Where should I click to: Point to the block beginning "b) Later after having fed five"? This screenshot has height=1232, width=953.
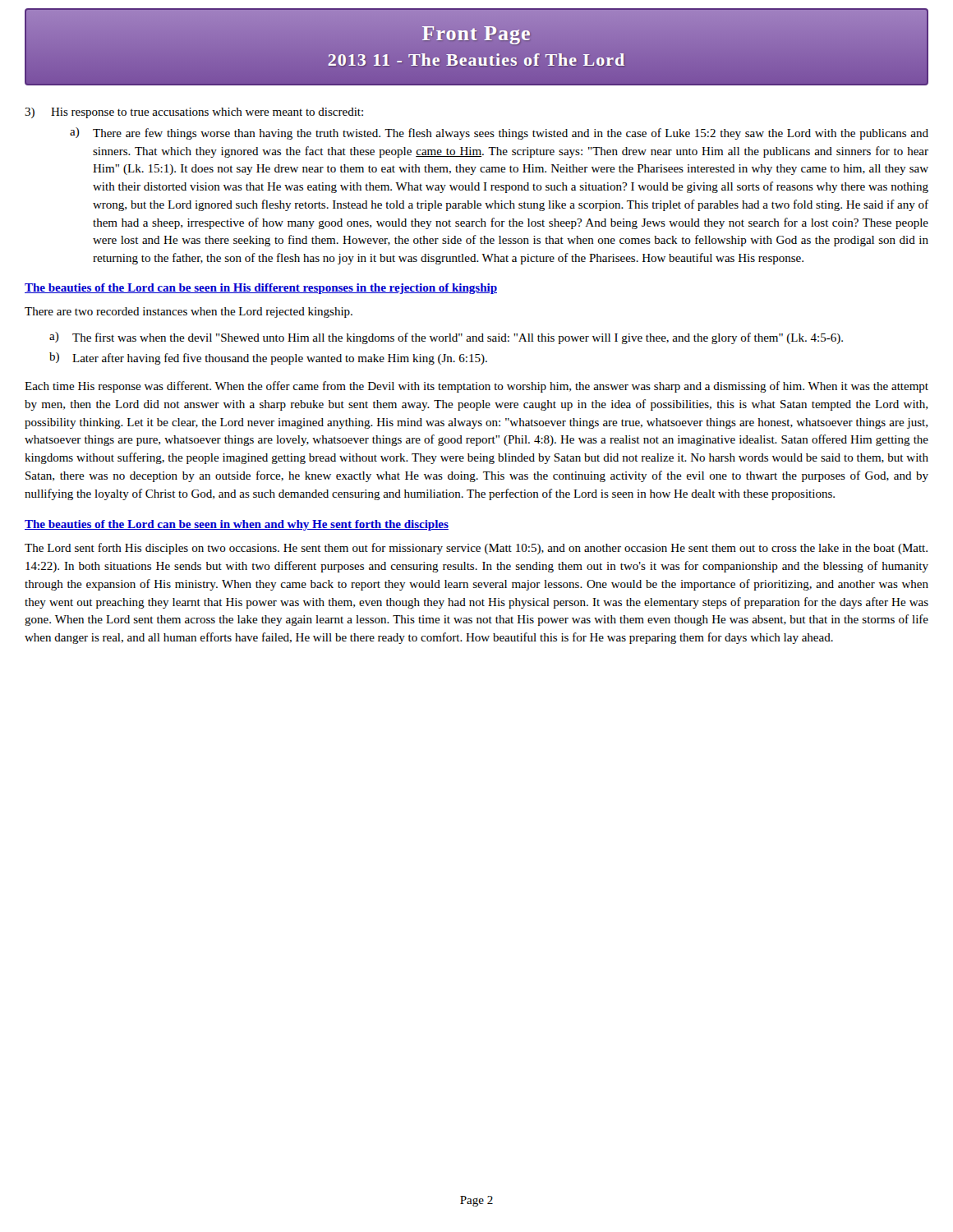pos(489,359)
